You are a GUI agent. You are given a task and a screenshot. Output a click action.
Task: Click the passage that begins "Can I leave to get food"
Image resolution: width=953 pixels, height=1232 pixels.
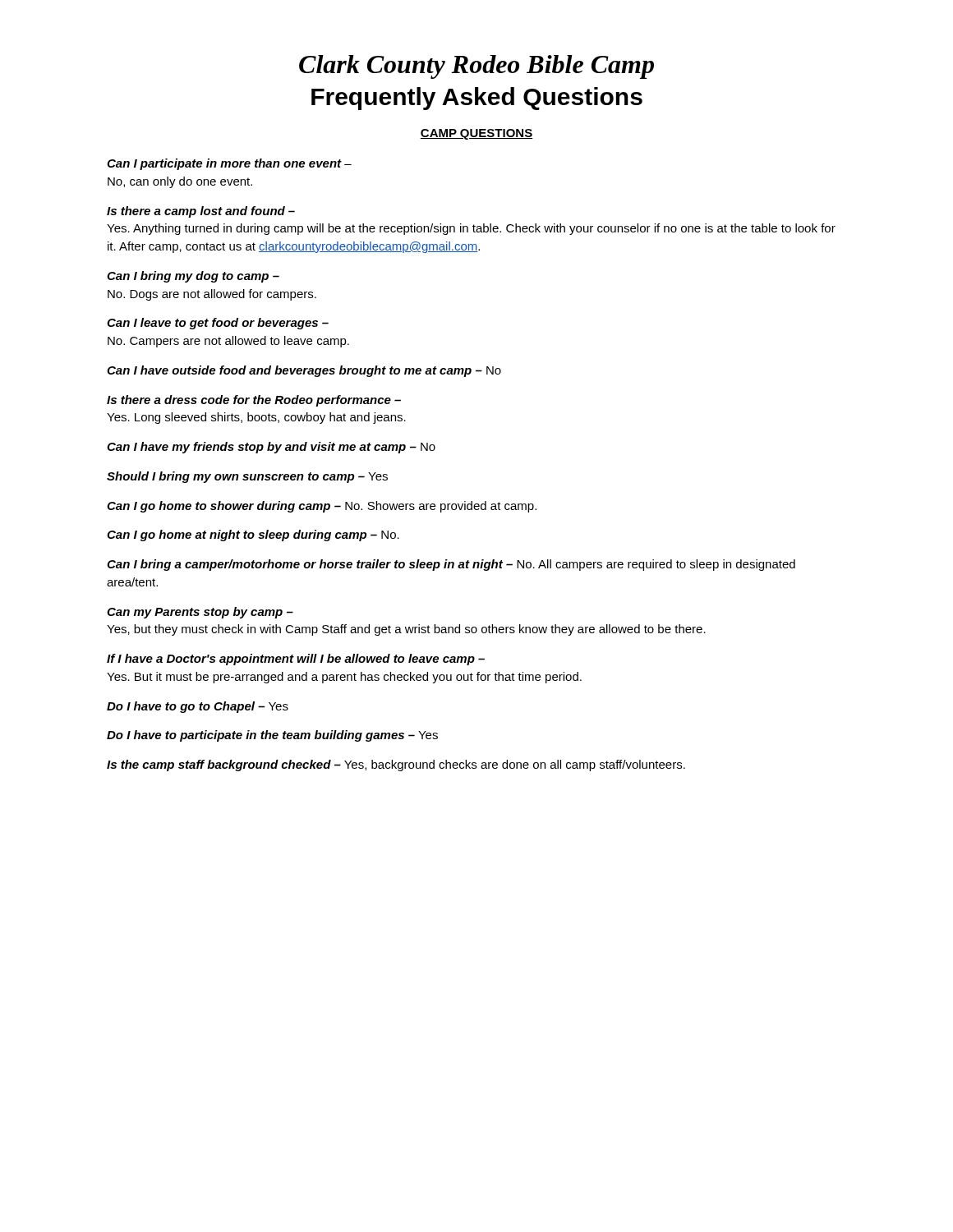click(x=218, y=324)
